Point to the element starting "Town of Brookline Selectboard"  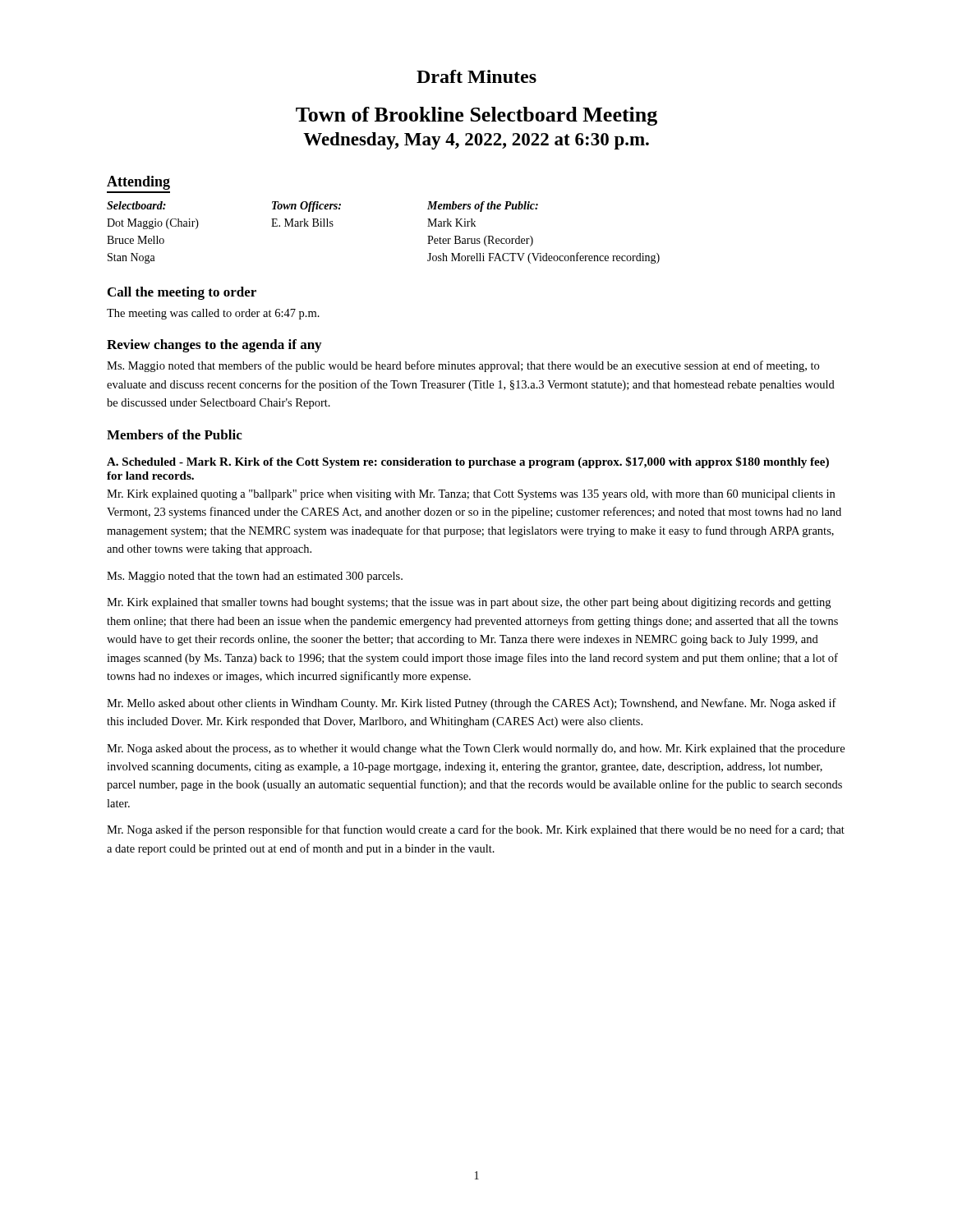476,126
